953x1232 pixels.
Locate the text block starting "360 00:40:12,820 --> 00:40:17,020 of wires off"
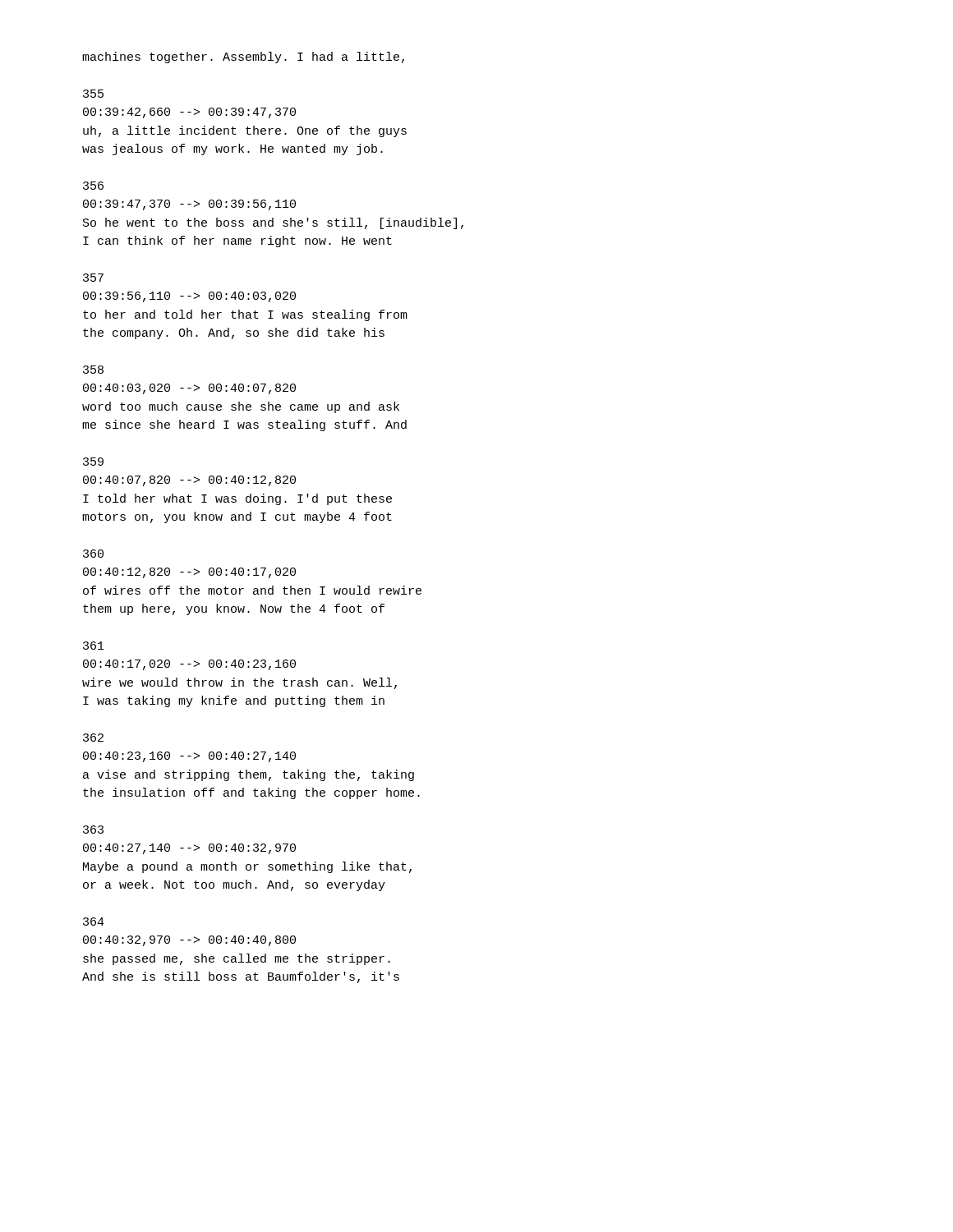[x=252, y=582]
